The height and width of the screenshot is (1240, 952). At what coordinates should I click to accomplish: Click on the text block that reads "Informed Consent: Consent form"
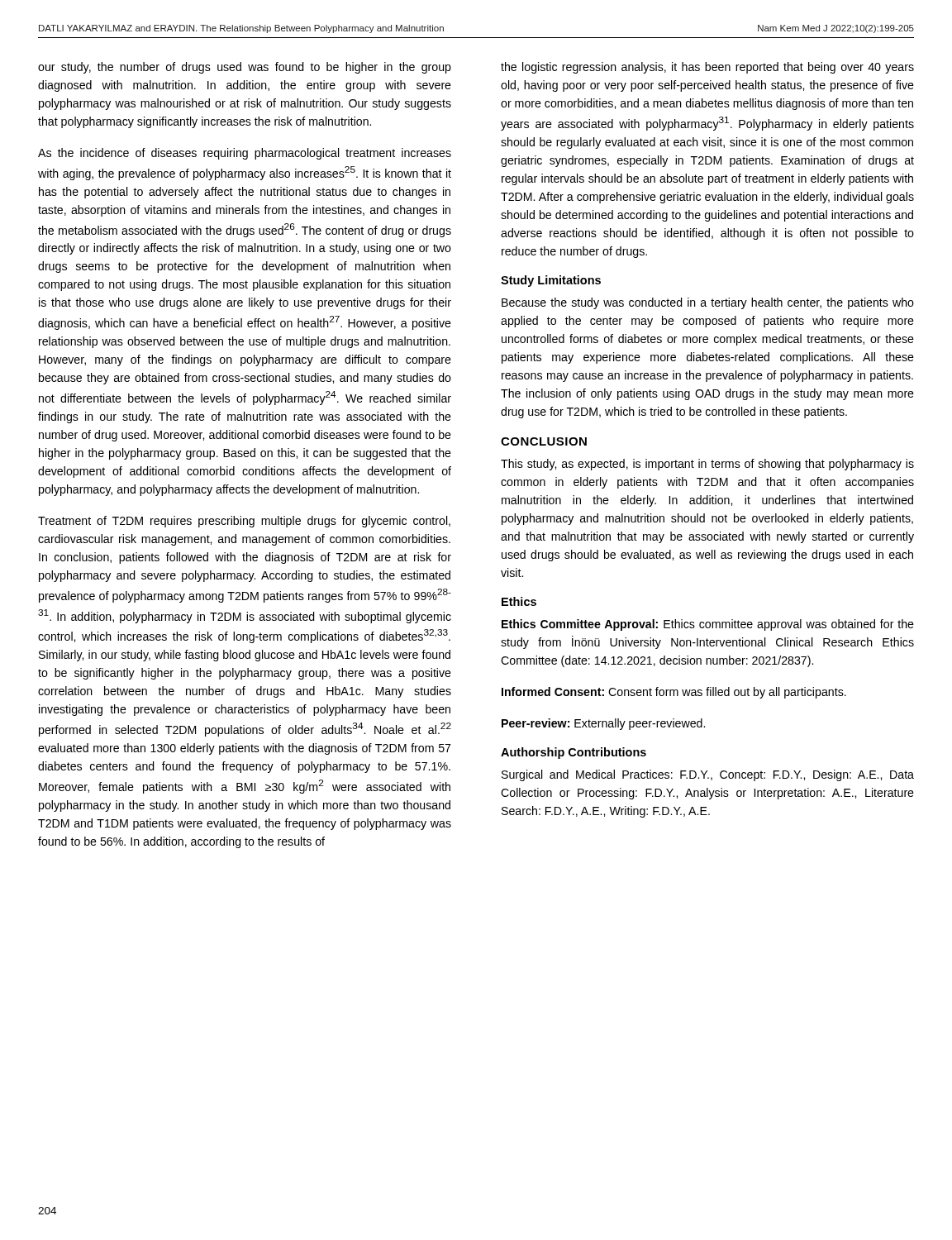click(x=674, y=692)
